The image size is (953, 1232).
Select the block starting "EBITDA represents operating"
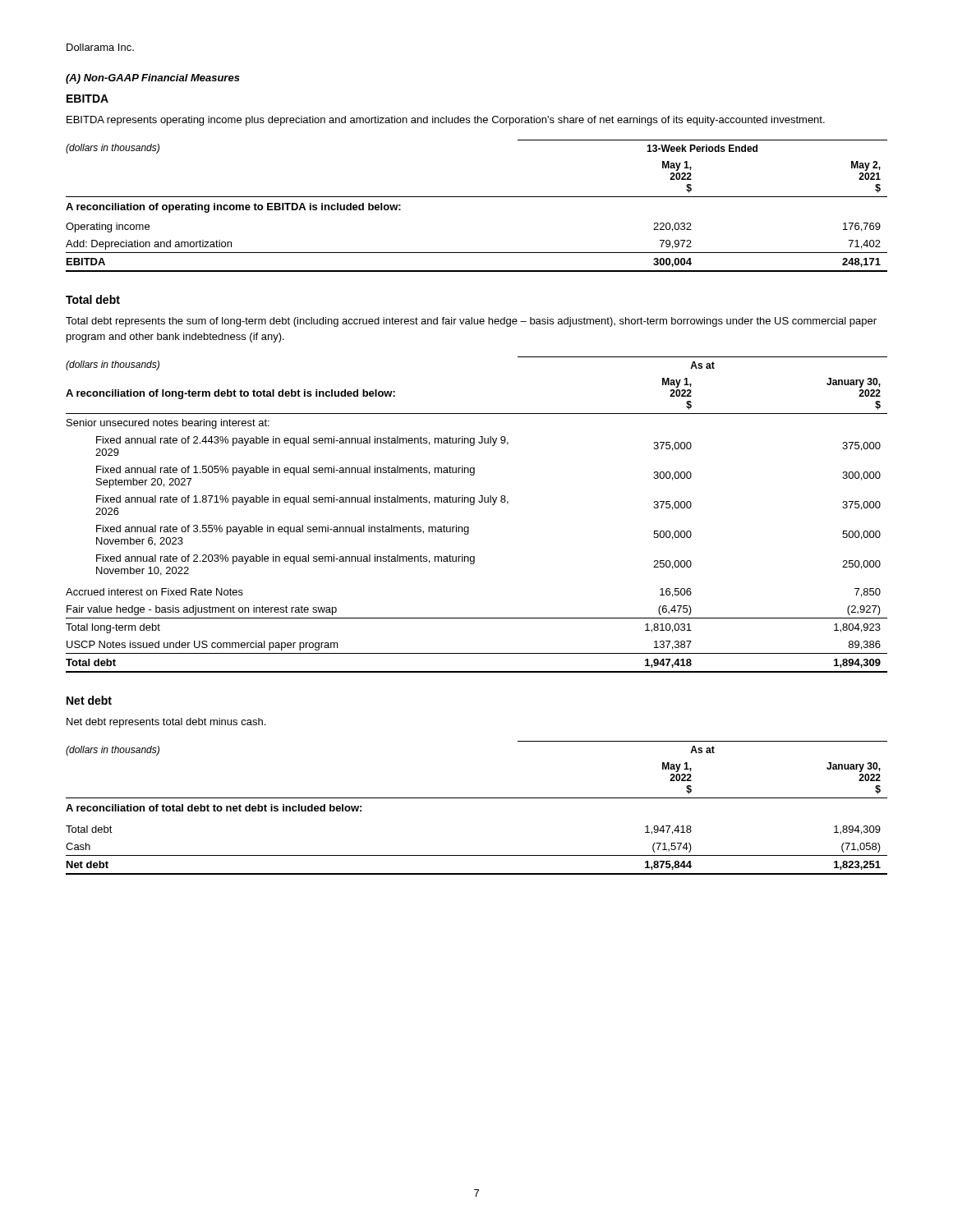[x=446, y=120]
